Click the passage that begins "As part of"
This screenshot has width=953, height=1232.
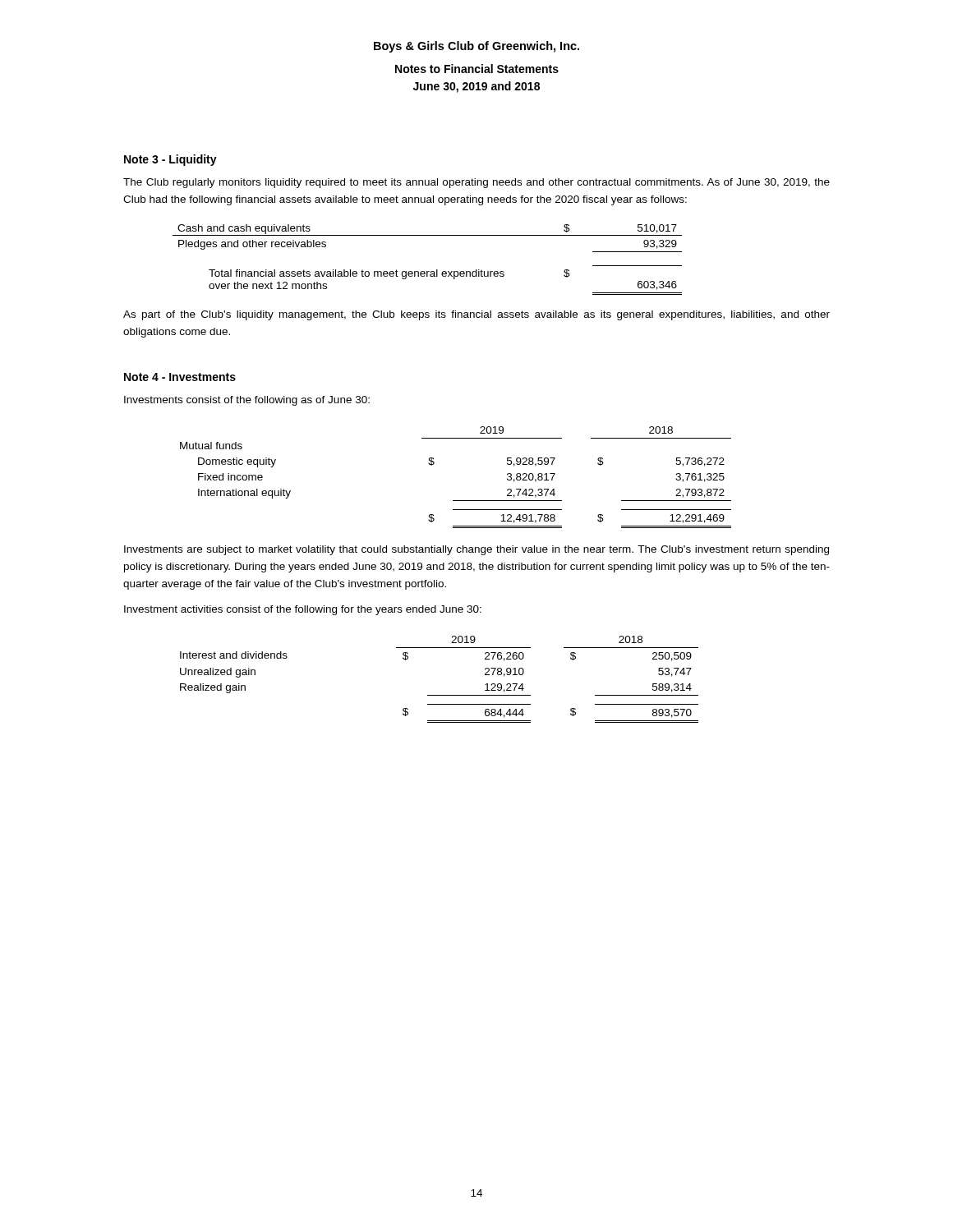[x=476, y=323]
